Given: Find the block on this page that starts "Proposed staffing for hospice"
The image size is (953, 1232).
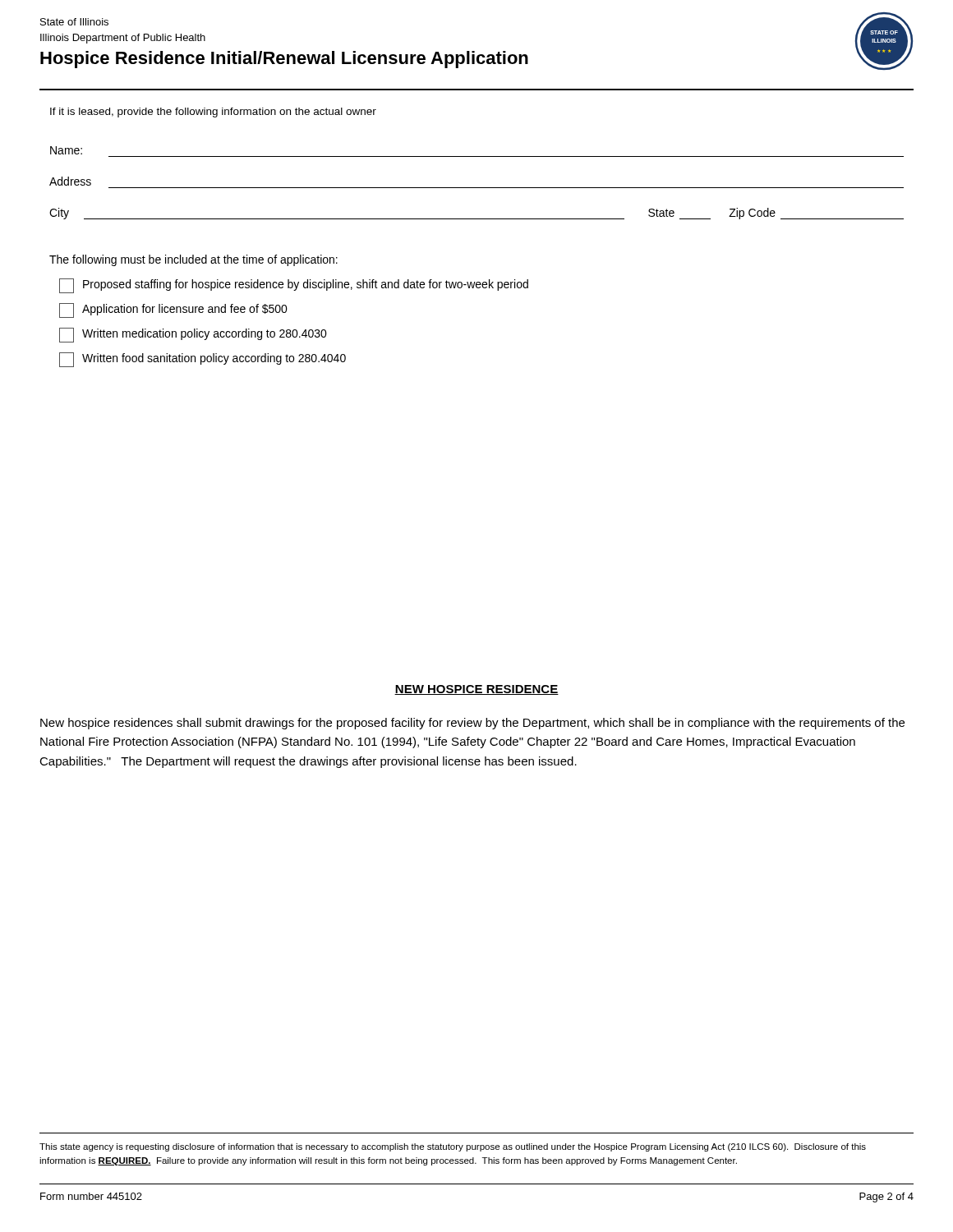Looking at the screenshot, I should click(x=294, y=285).
